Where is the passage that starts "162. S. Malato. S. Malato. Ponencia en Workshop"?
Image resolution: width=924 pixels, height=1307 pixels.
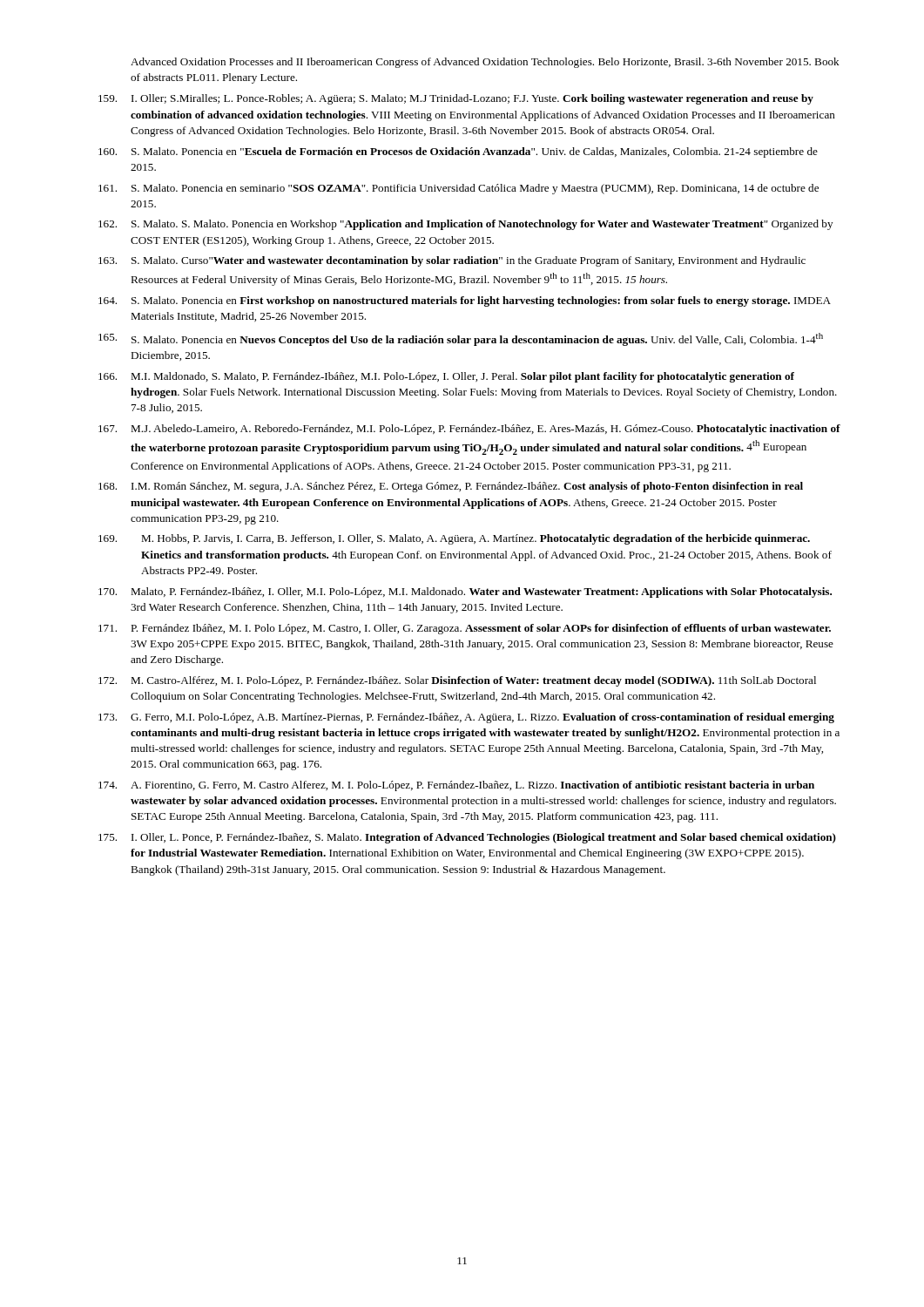click(469, 232)
